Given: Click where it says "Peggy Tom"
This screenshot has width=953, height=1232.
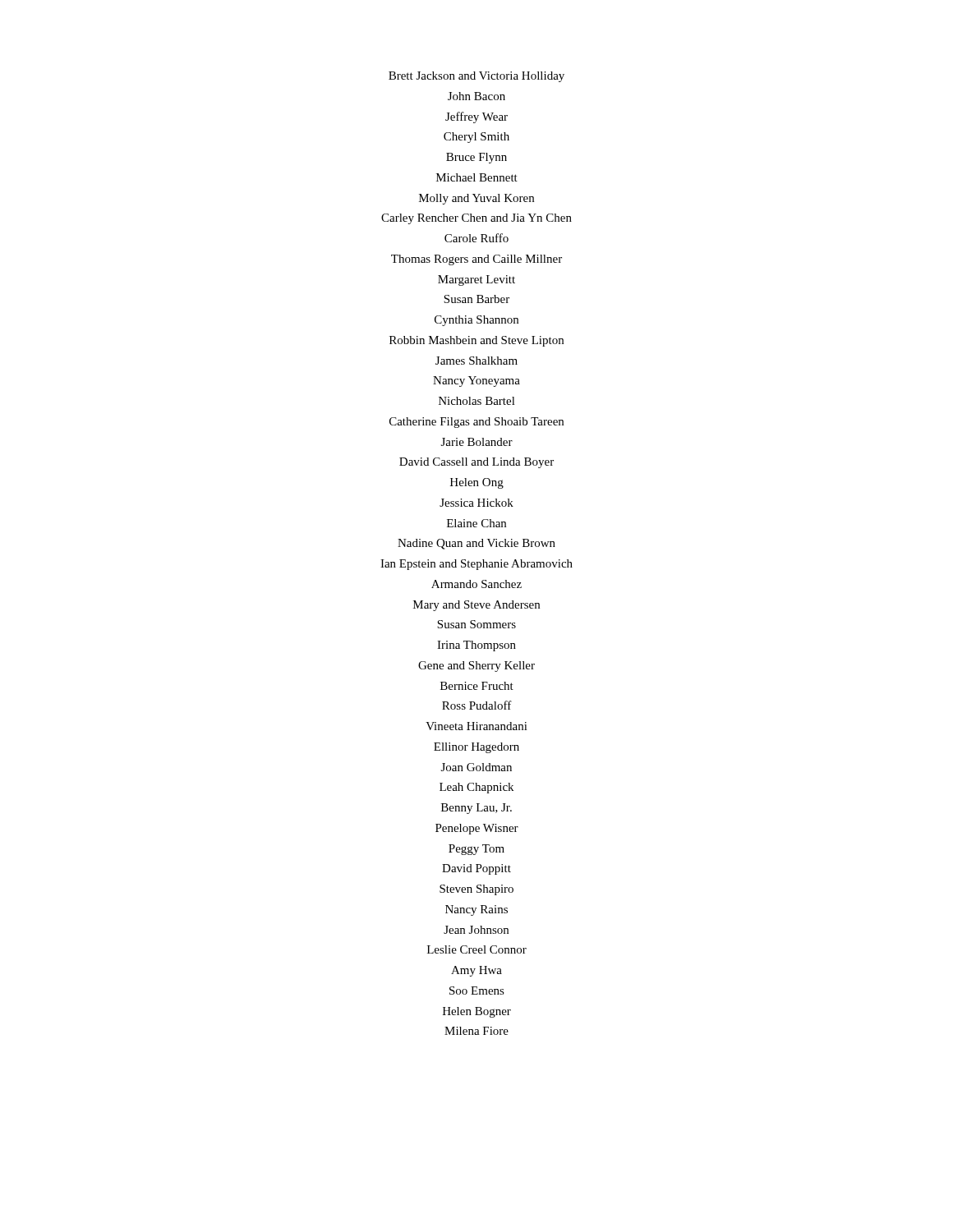Looking at the screenshot, I should tap(476, 848).
